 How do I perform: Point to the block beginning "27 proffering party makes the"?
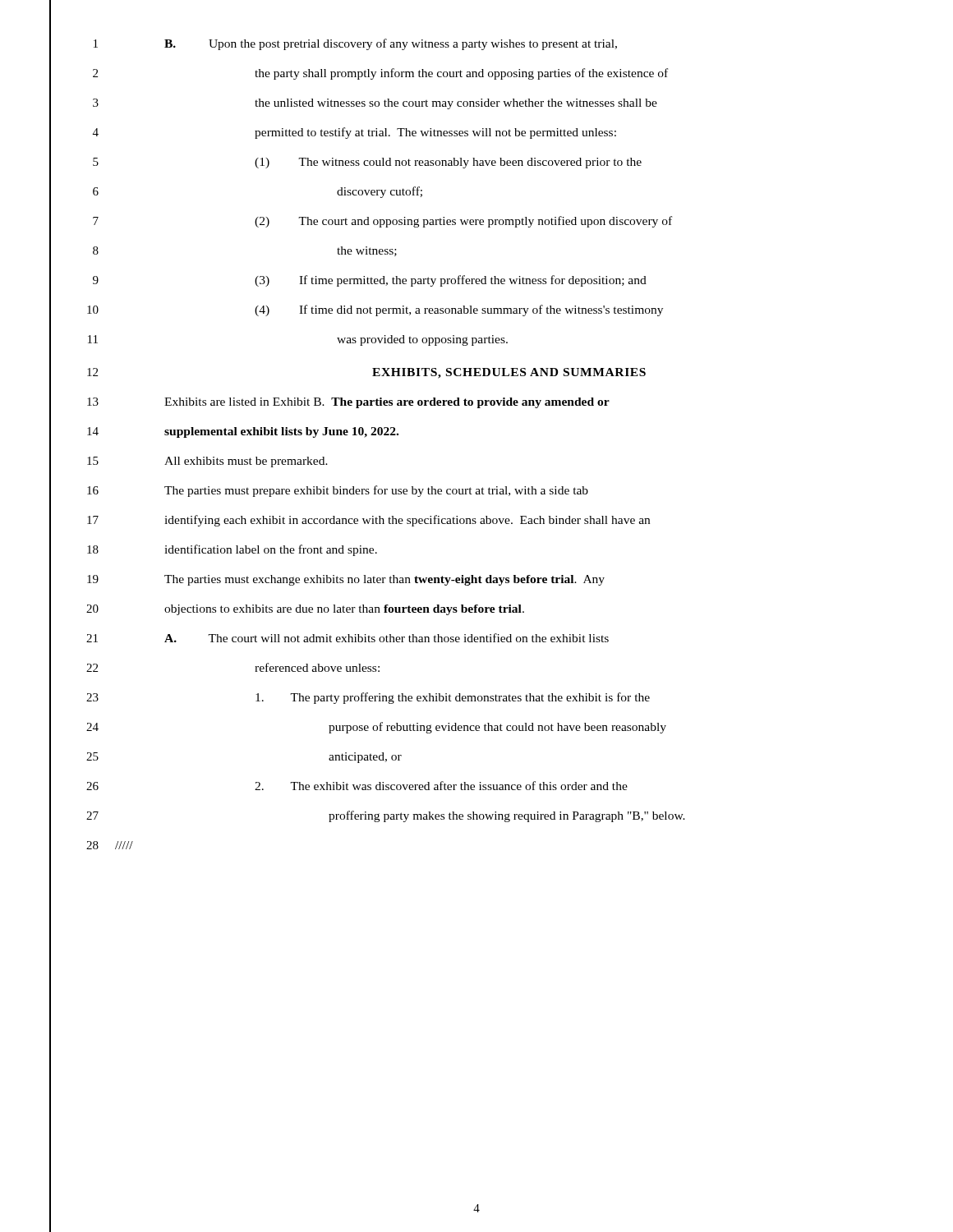pos(476,816)
